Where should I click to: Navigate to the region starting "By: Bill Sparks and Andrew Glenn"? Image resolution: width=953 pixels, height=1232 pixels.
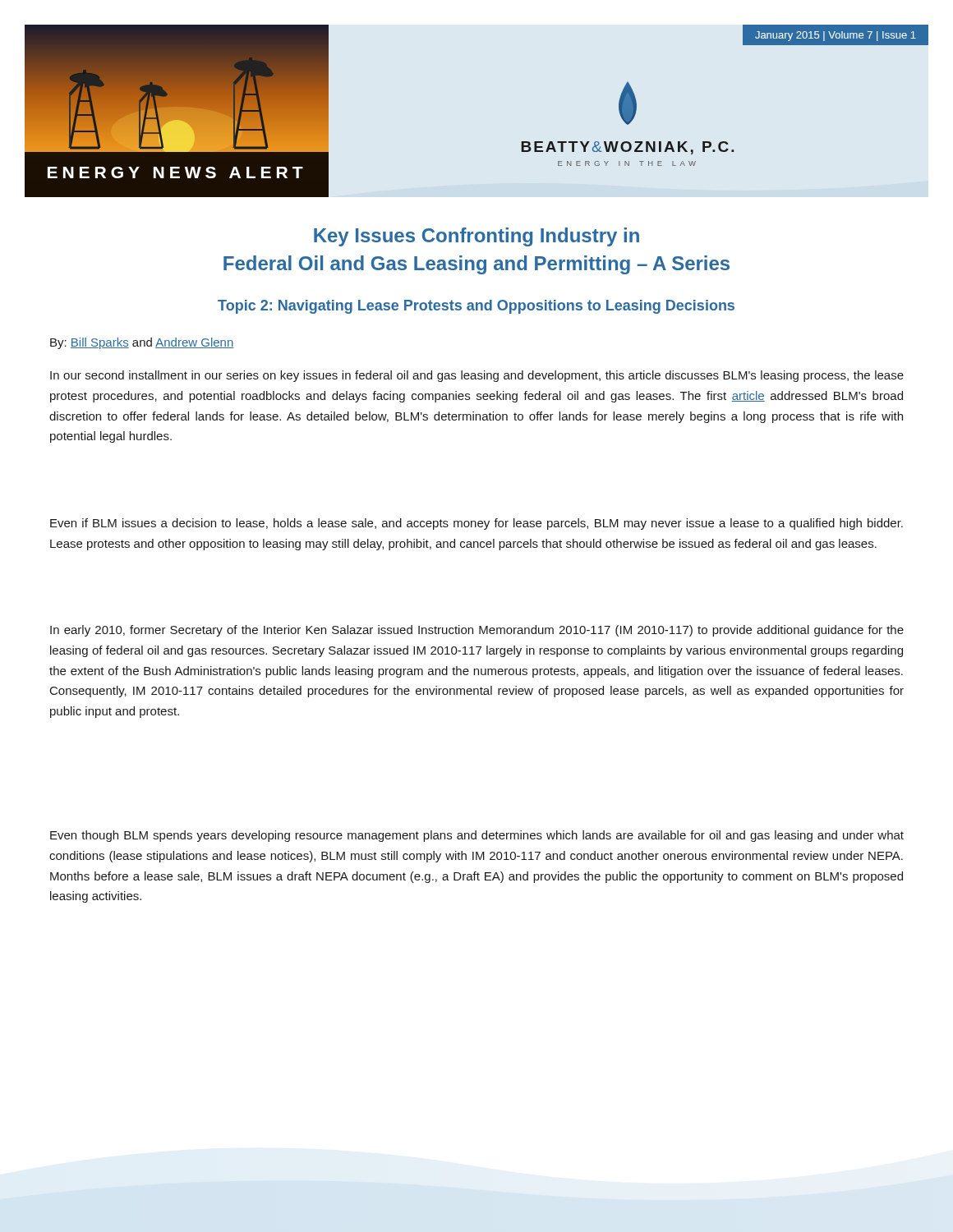point(141,342)
